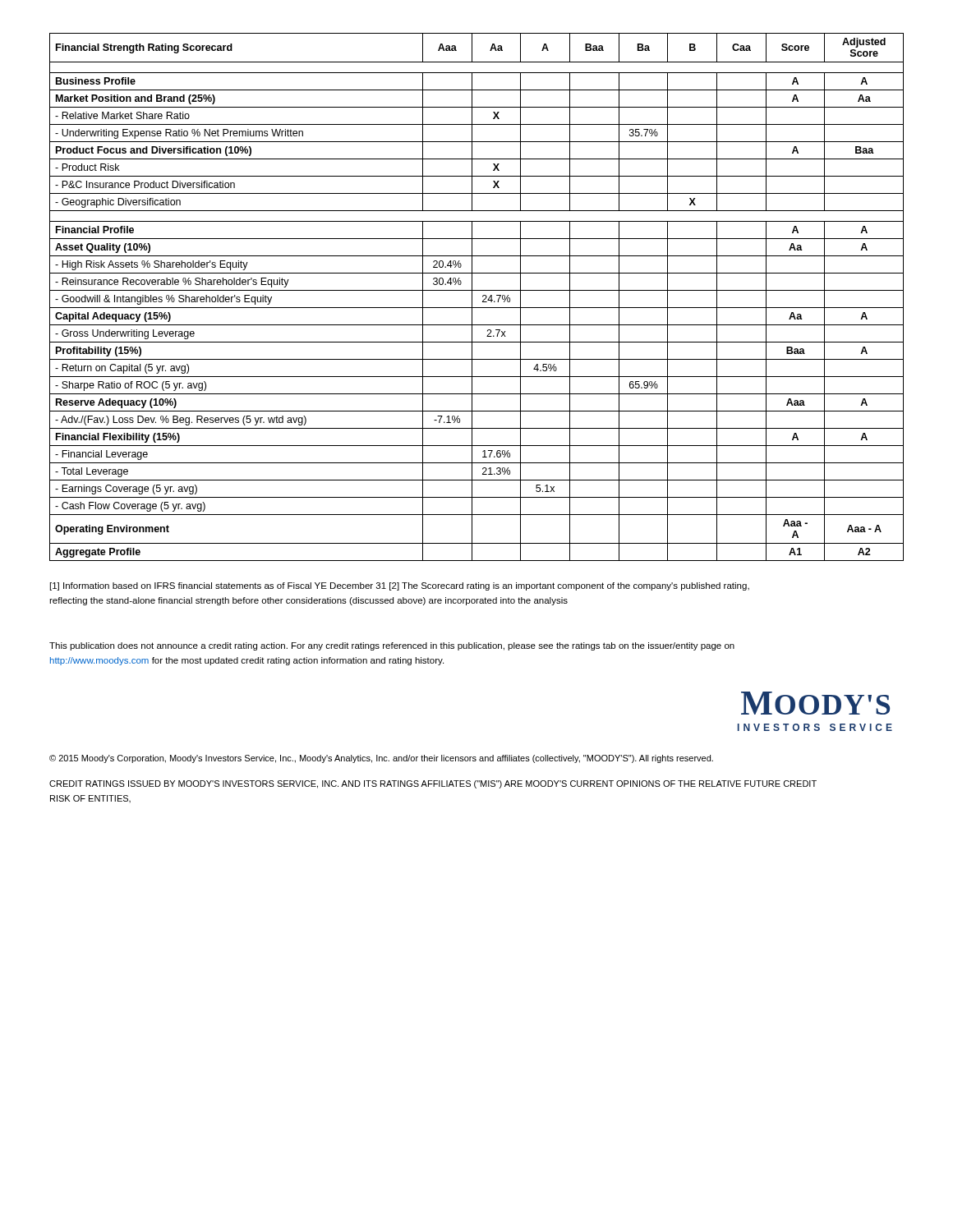Find the block on this page that starts "This publication does not announce"
The image size is (953, 1232).
coord(392,653)
